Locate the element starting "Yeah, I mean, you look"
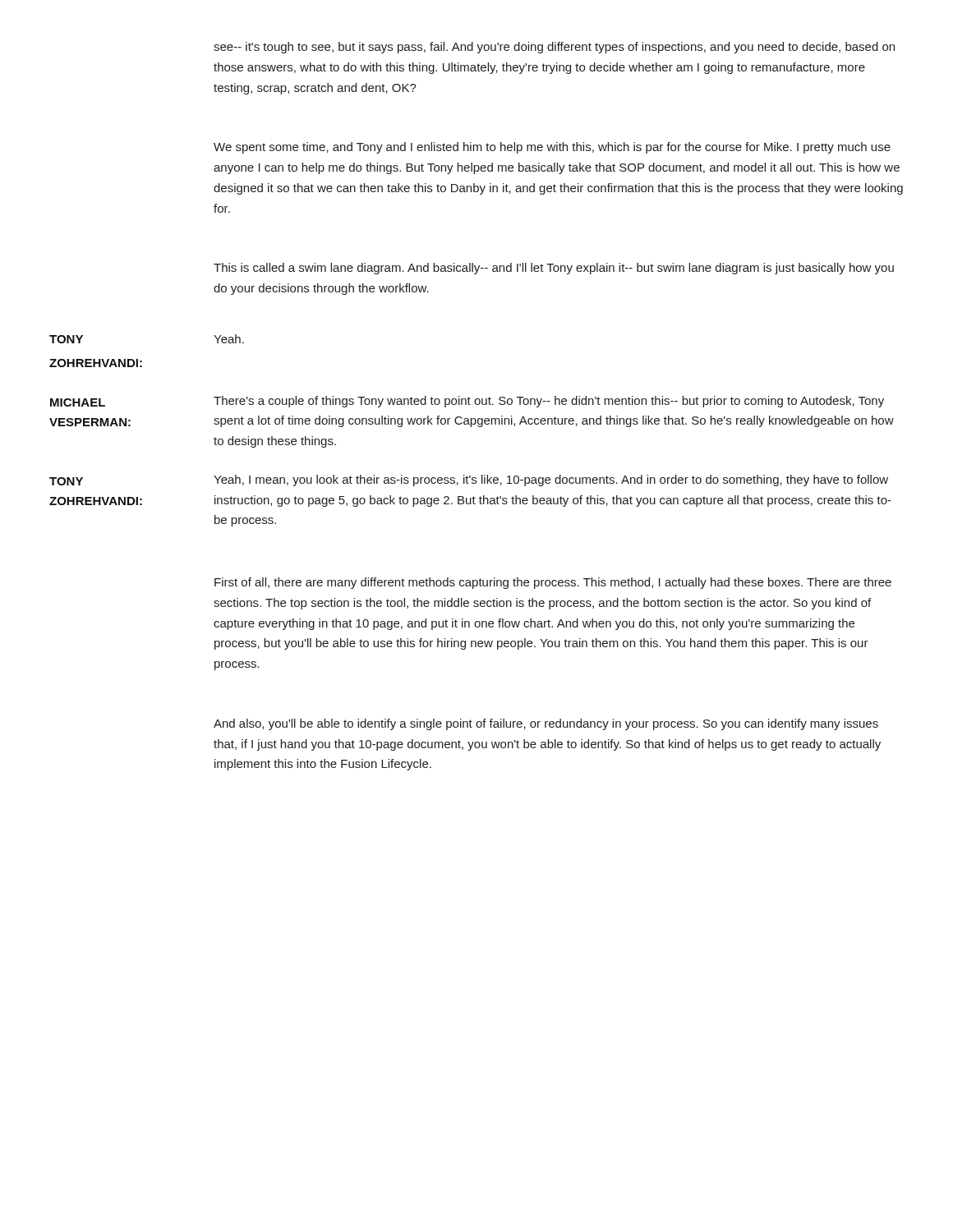953x1232 pixels. tap(559, 500)
